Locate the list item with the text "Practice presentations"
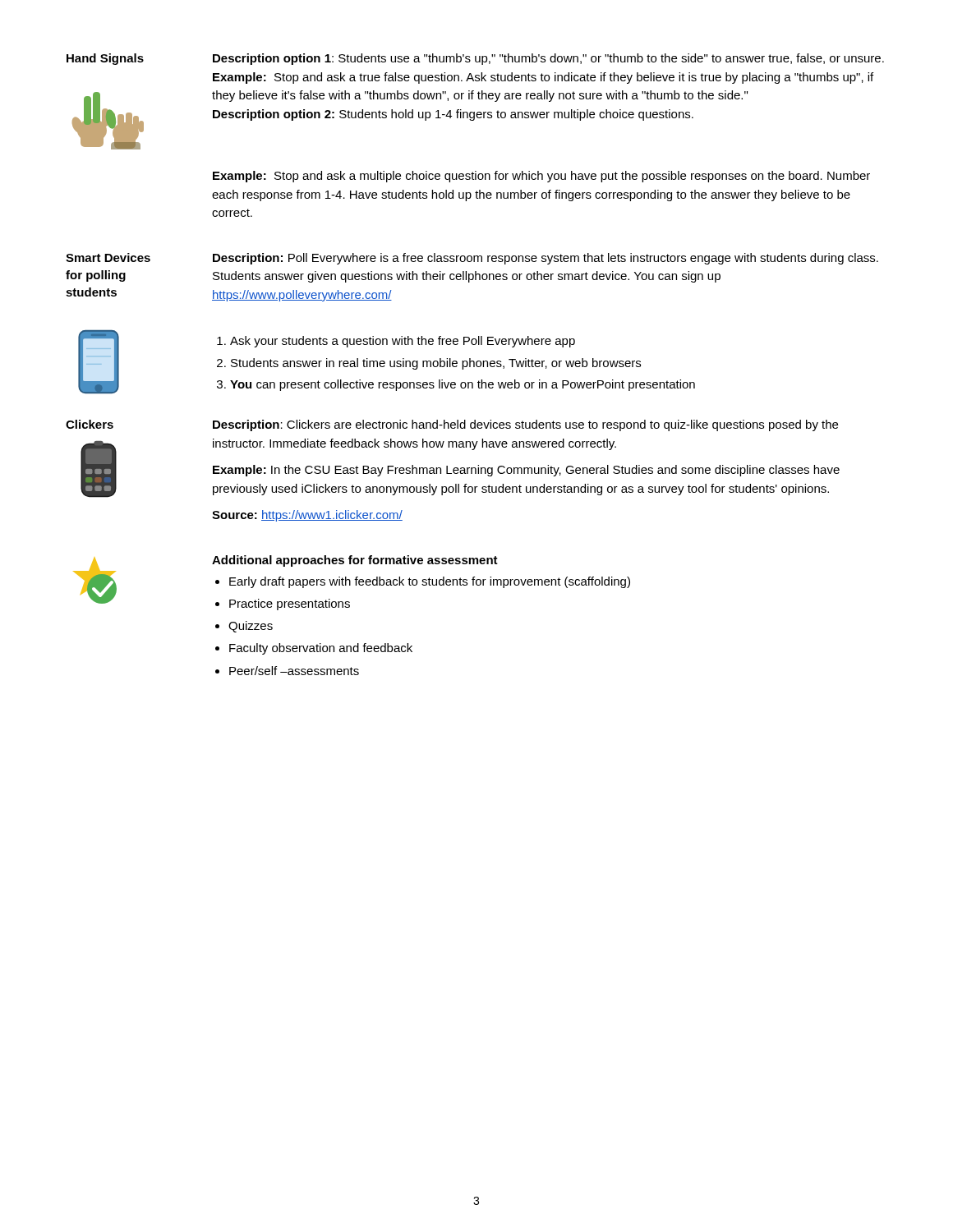Viewport: 953px width, 1232px height. (x=289, y=603)
